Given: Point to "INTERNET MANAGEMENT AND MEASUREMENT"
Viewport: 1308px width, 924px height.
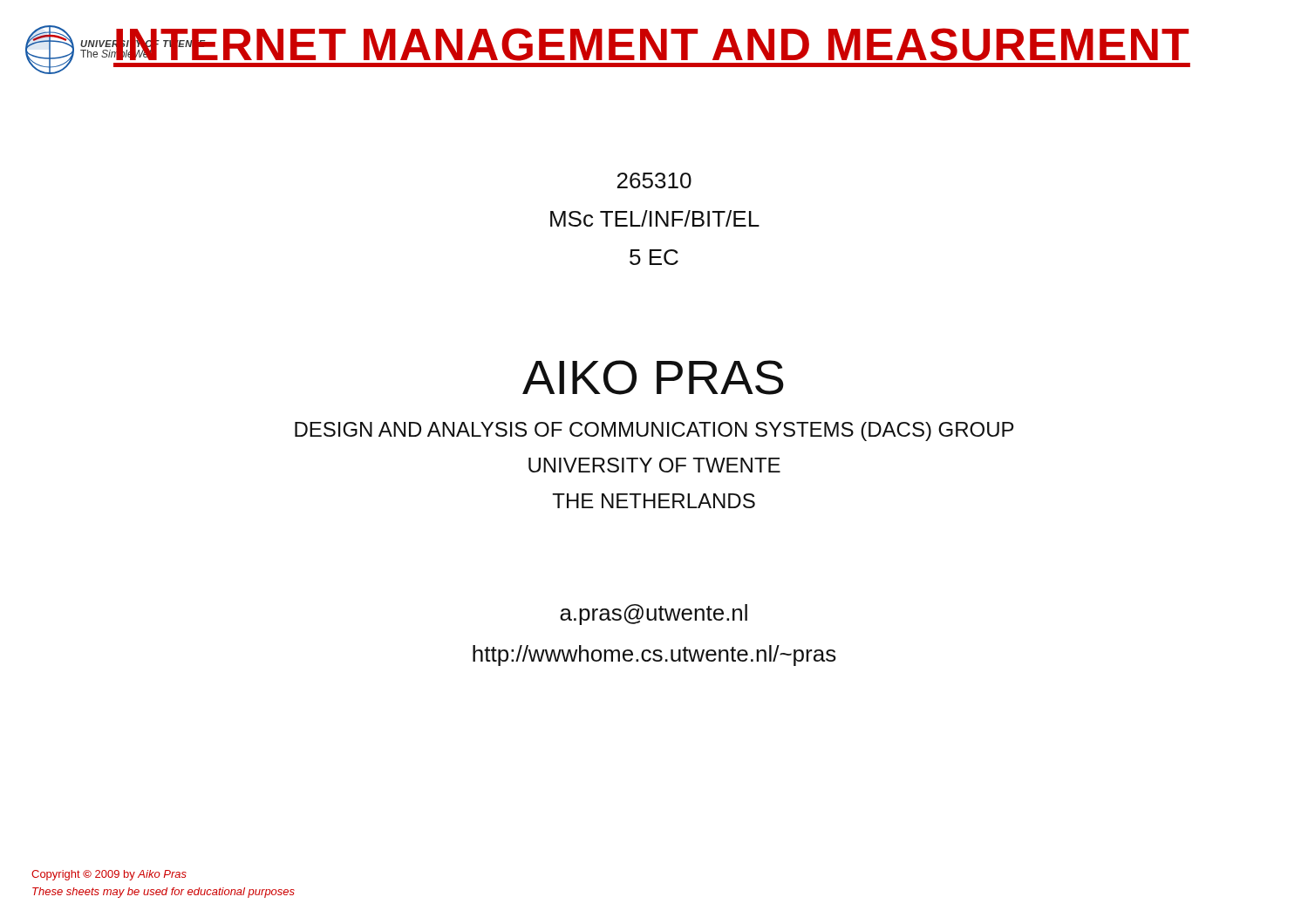Looking at the screenshot, I should (693, 45).
